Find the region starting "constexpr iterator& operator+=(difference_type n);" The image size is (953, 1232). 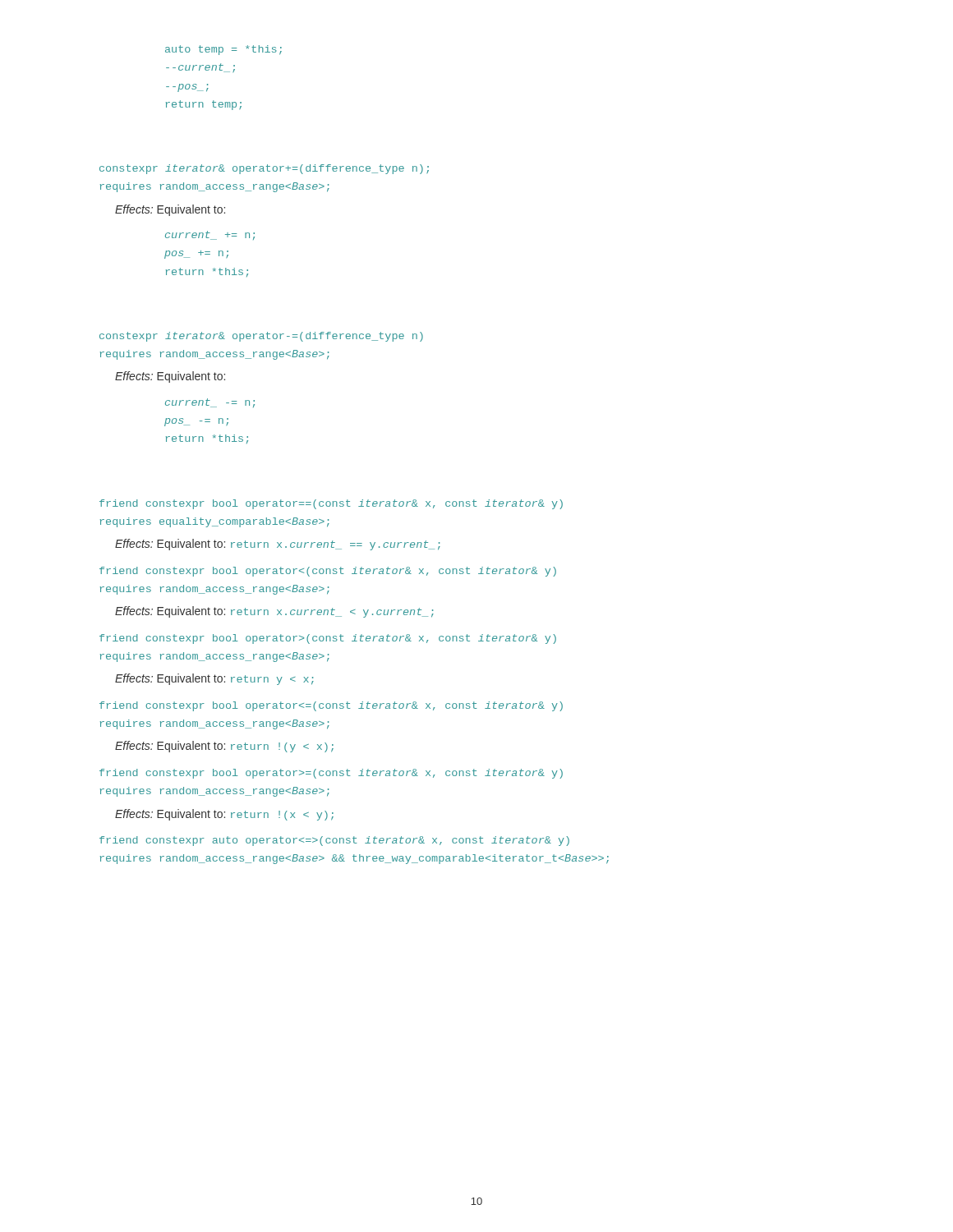coord(264,169)
